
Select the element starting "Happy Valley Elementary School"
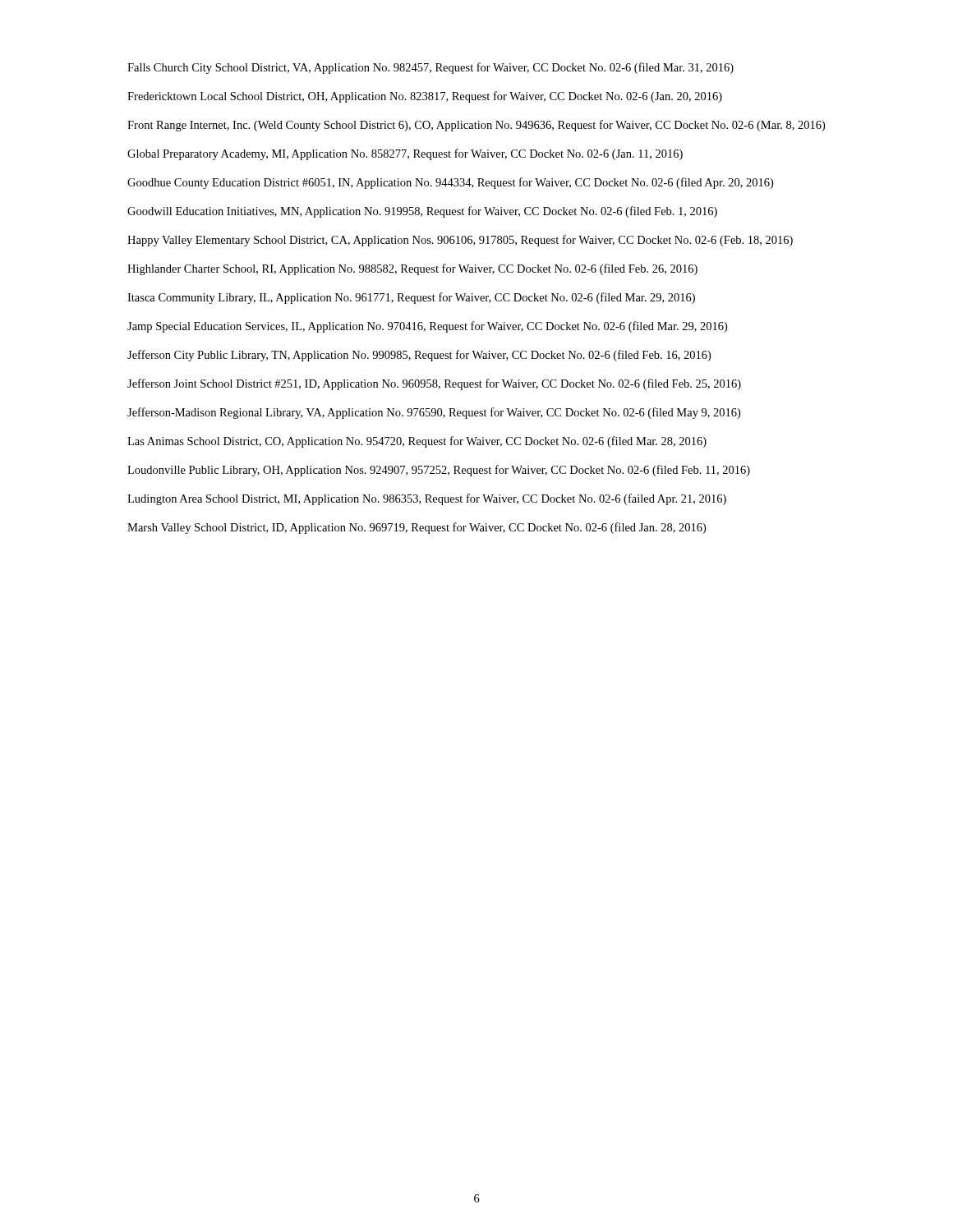460,240
